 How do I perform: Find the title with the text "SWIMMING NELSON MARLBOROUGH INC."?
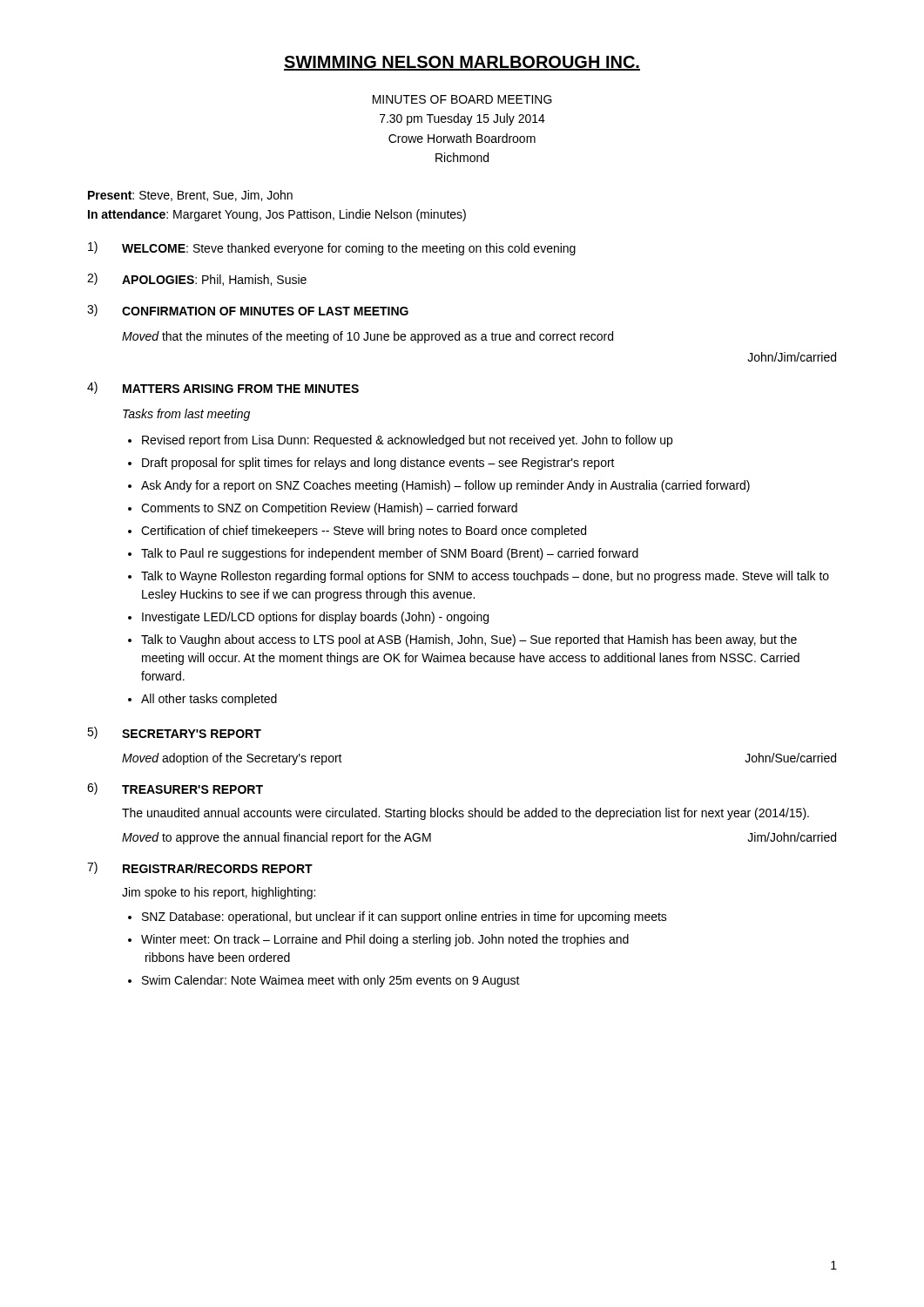tap(462, 62)
